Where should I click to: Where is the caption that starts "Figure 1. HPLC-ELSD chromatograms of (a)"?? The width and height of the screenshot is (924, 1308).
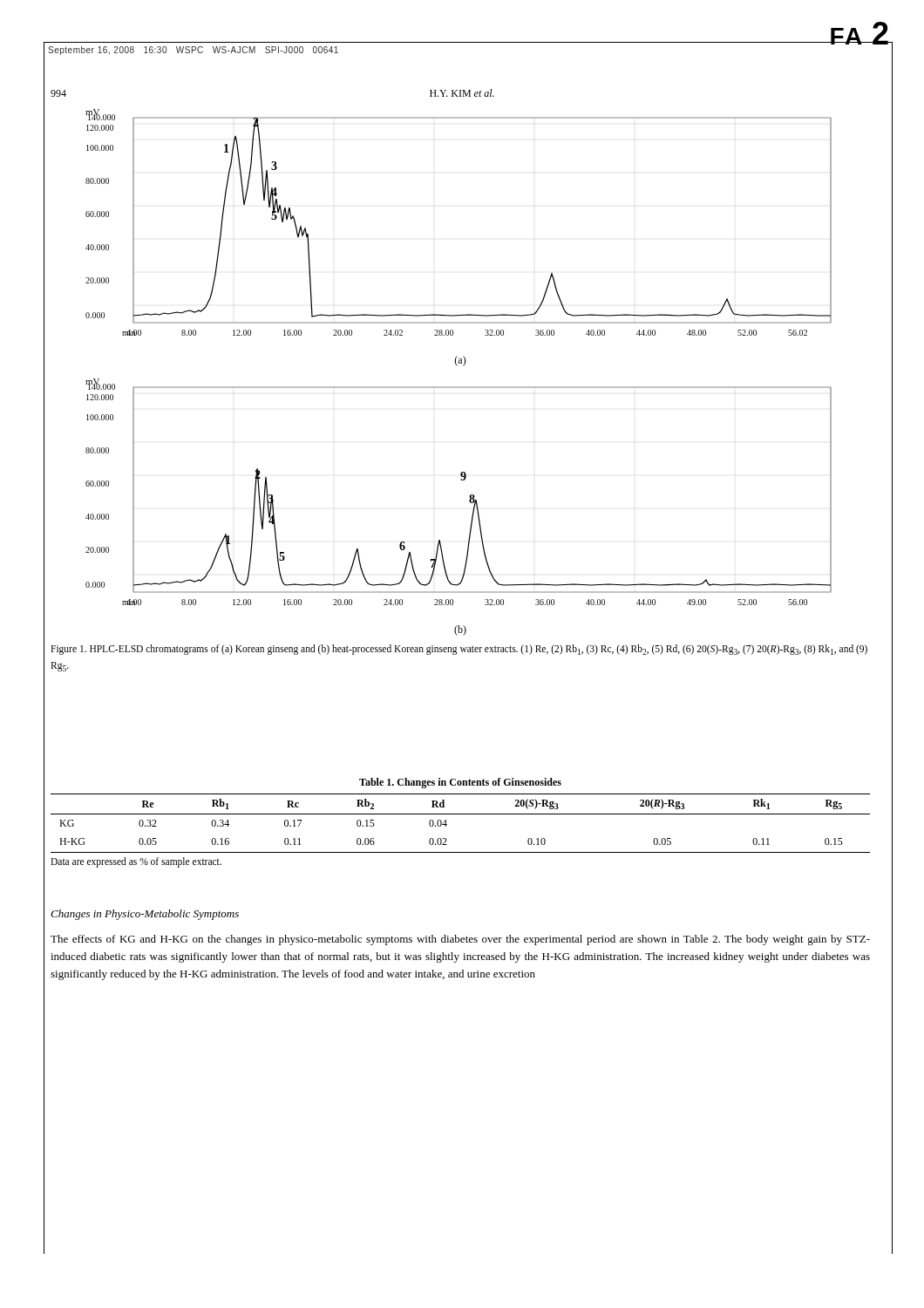coord(459,659)
